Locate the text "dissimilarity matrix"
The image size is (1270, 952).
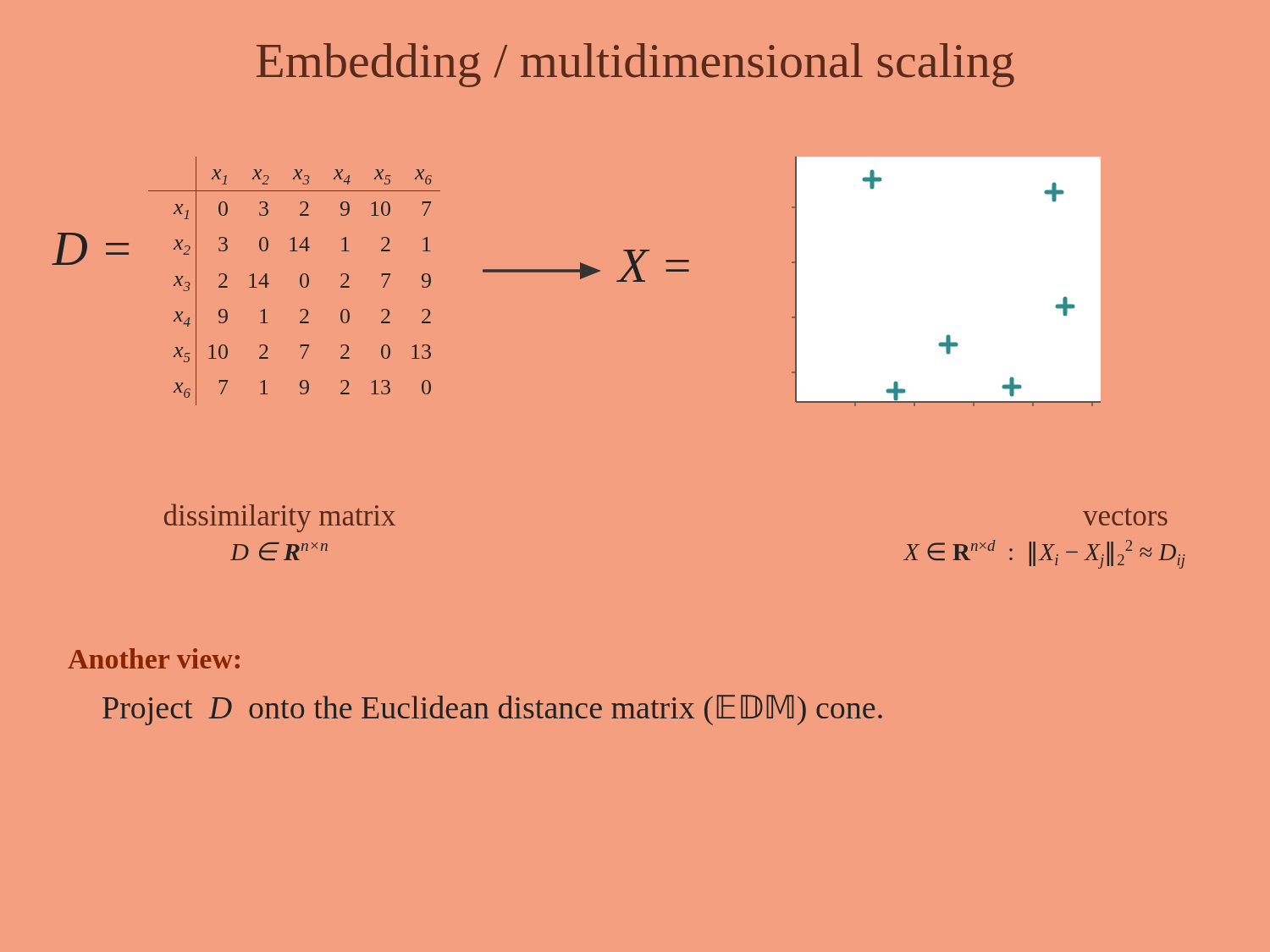pyautogui.click(x=279, y=516)
